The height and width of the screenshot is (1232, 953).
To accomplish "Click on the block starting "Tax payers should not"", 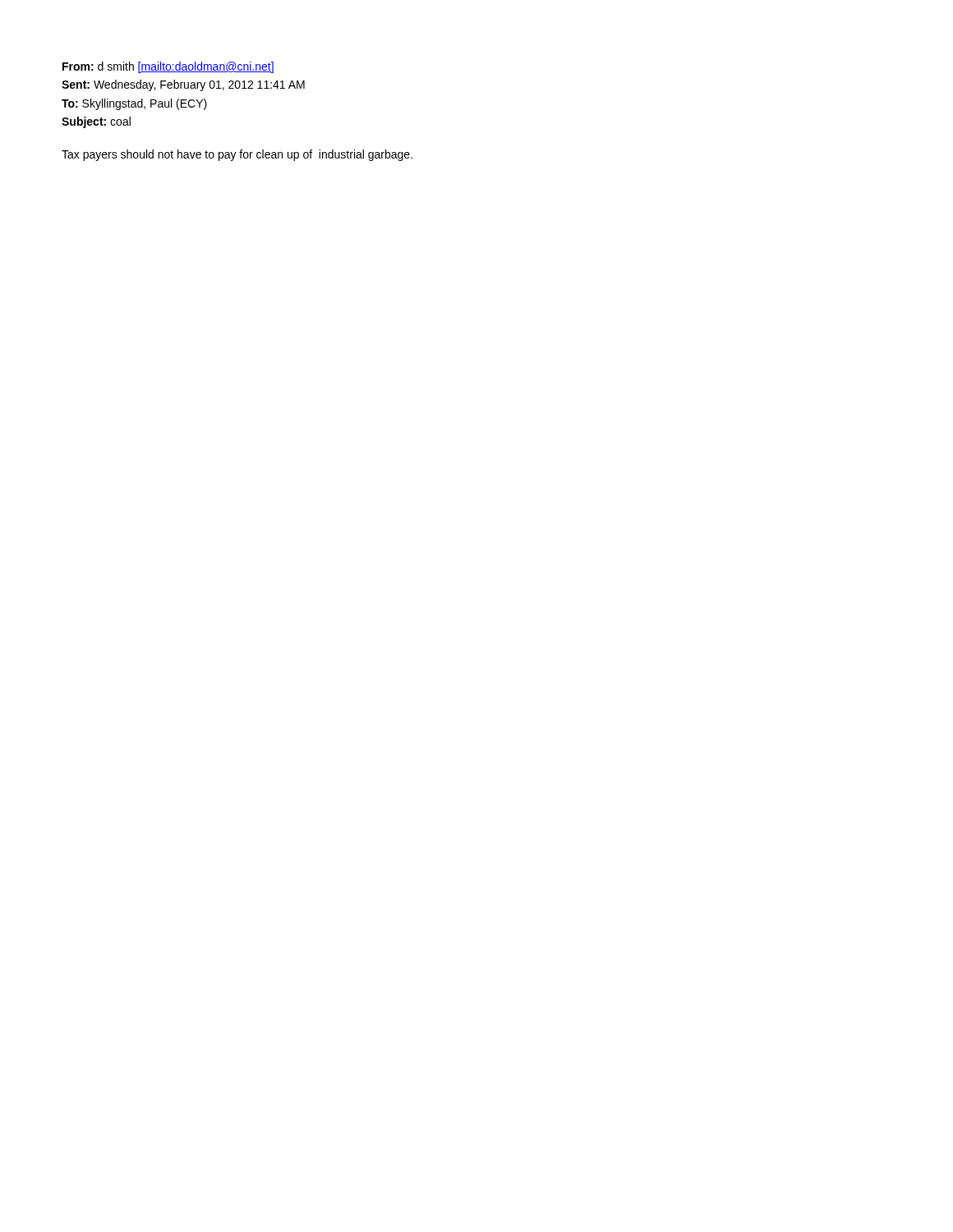I will [x=237, y=154].
